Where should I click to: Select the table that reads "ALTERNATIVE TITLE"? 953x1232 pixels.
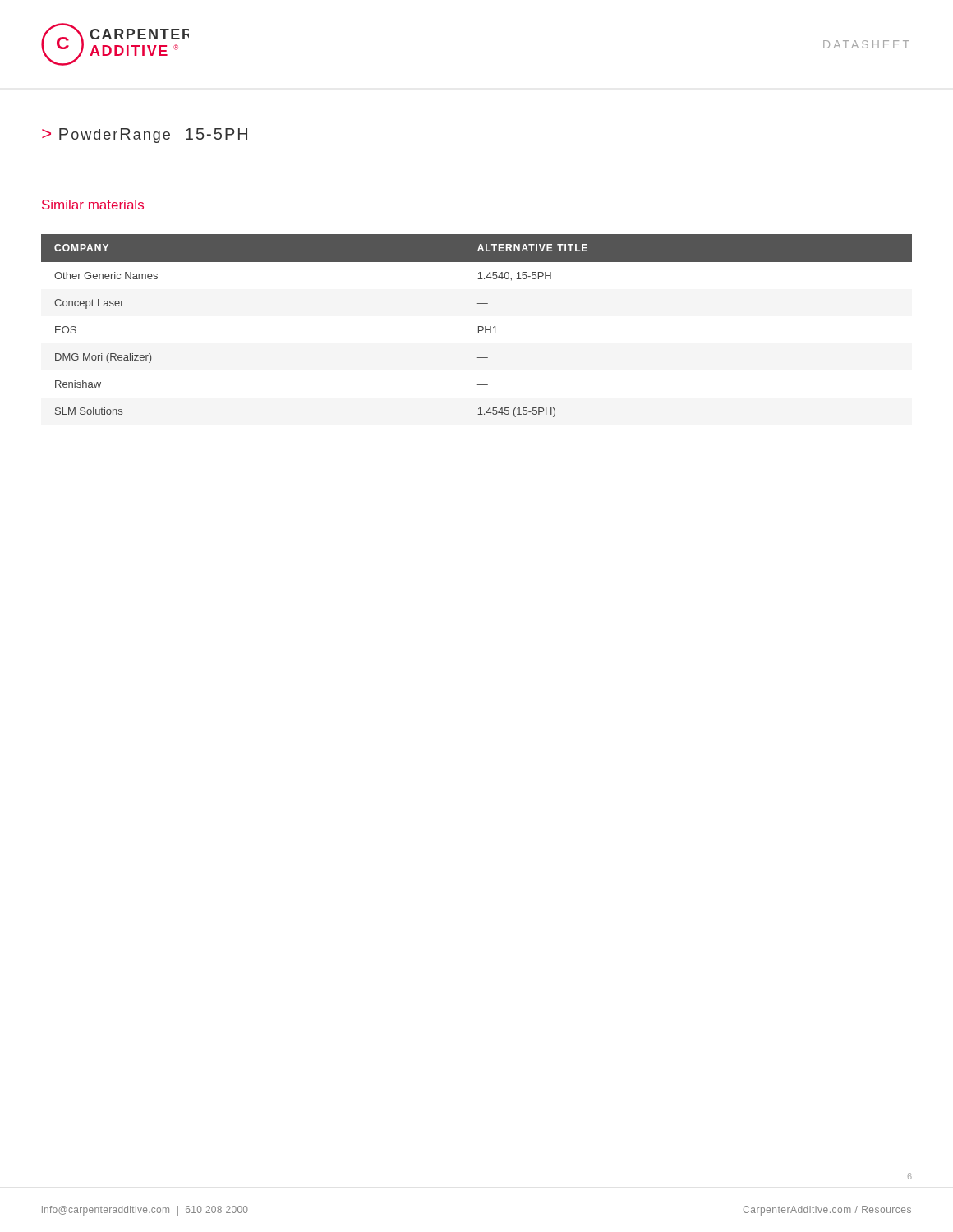pos(476,329)
